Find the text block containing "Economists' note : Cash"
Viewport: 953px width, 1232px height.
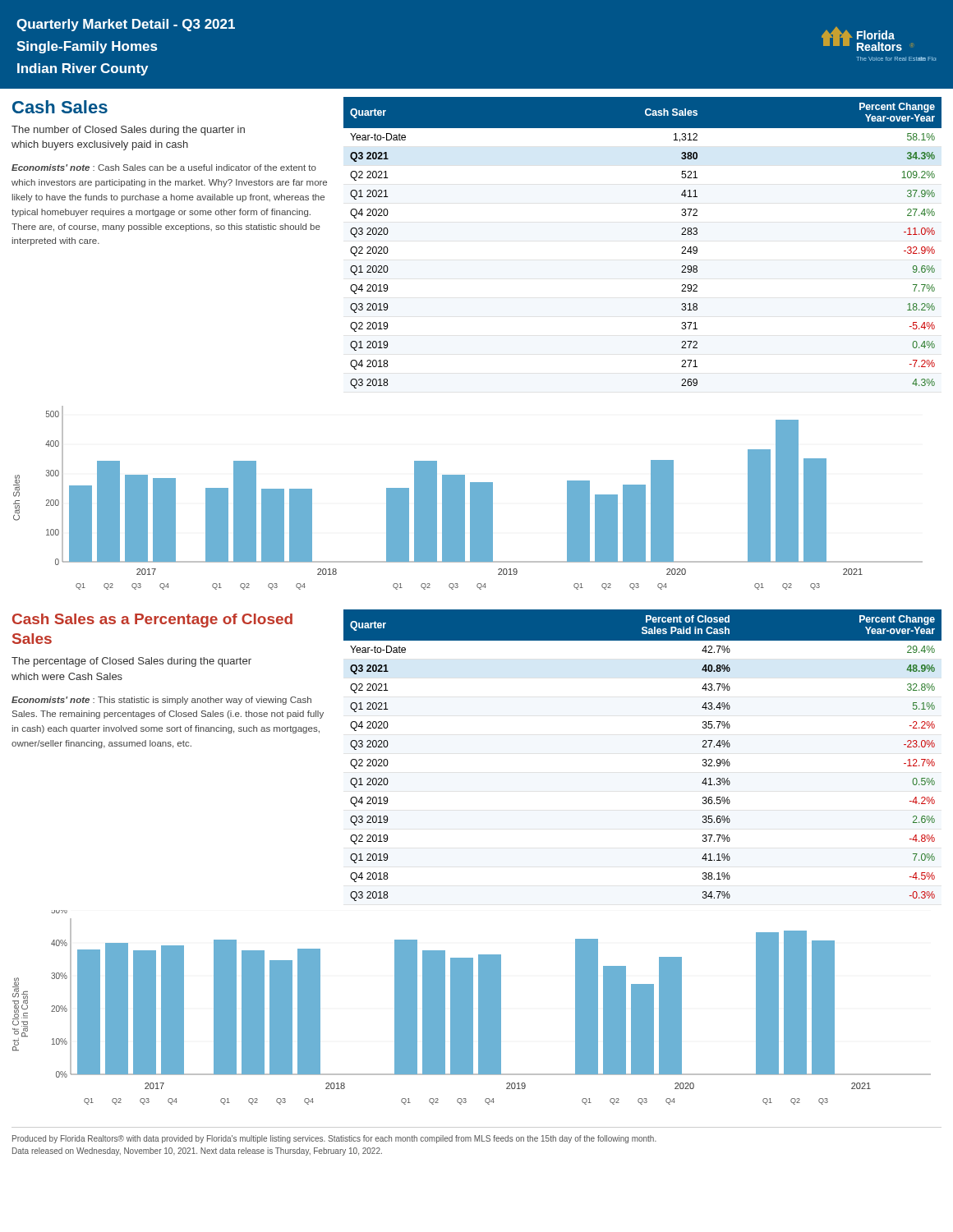point(170,204)
